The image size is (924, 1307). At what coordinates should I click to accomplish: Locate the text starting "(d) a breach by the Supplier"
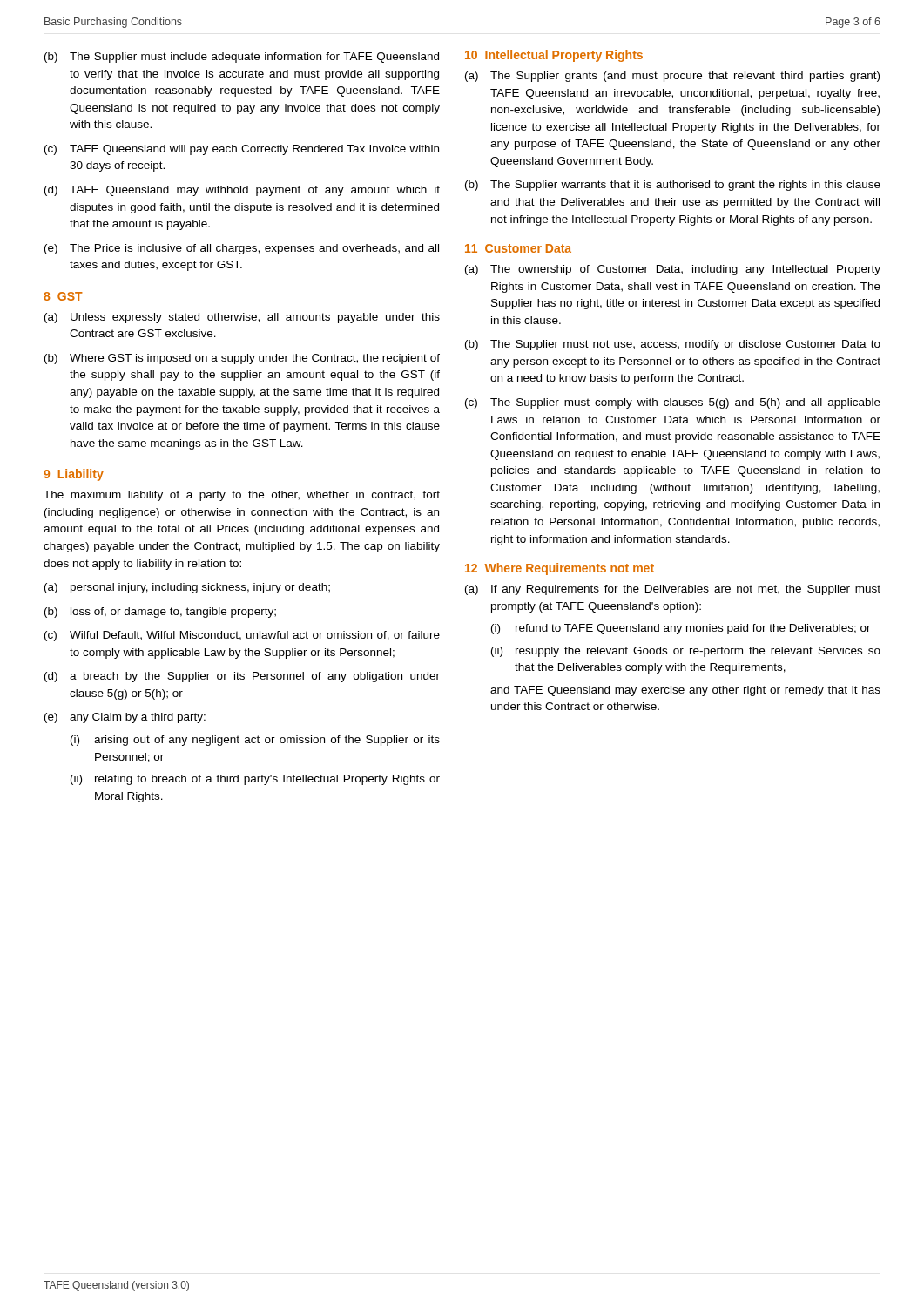click(242, 685)
